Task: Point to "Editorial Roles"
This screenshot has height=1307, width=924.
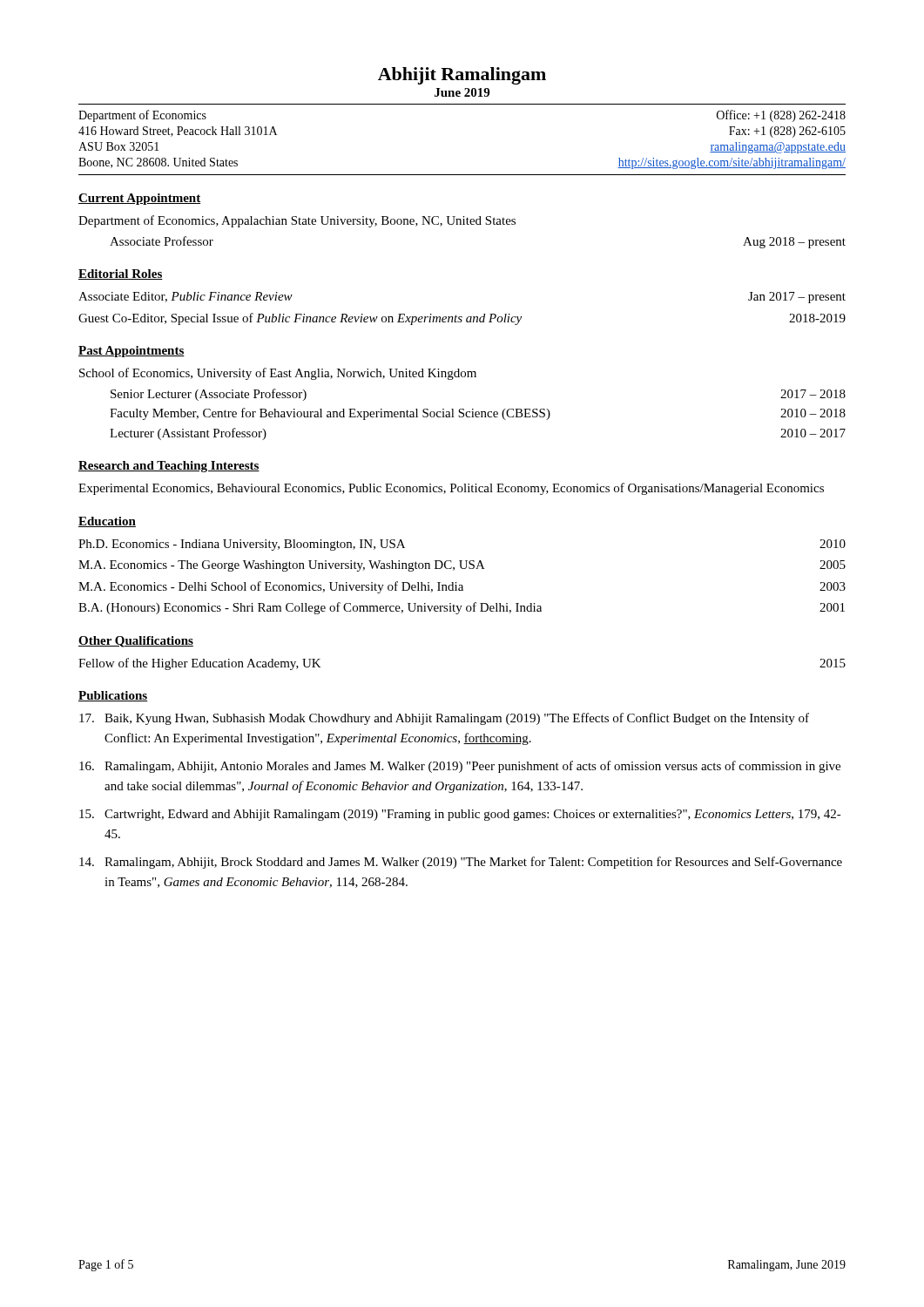Action: coord(120,274)
